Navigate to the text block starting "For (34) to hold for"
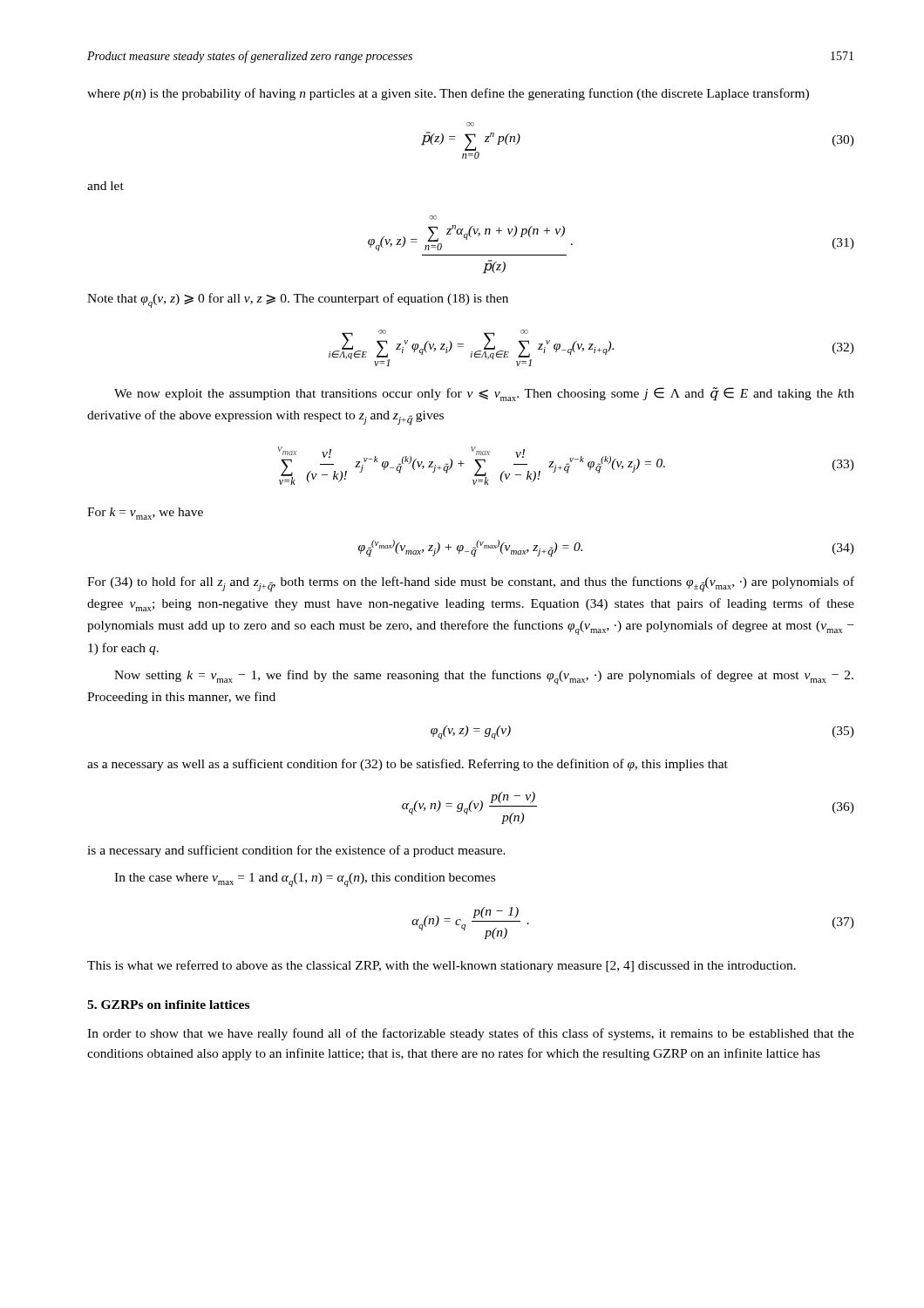Screen dimensions: 1308x924 pos(471,614)
